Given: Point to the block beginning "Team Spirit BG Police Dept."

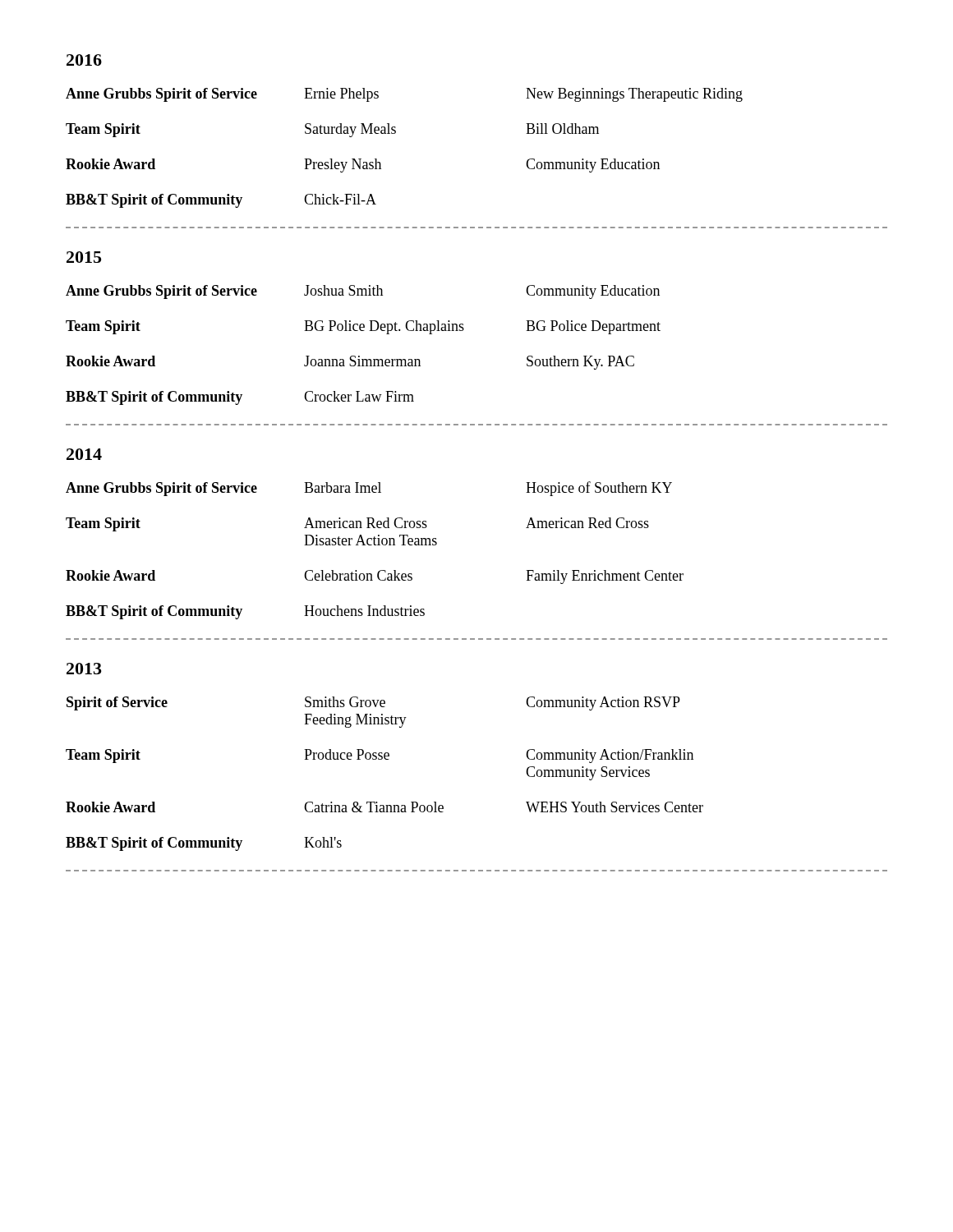Looking at the screenshot, I should [x=363, y=327].
